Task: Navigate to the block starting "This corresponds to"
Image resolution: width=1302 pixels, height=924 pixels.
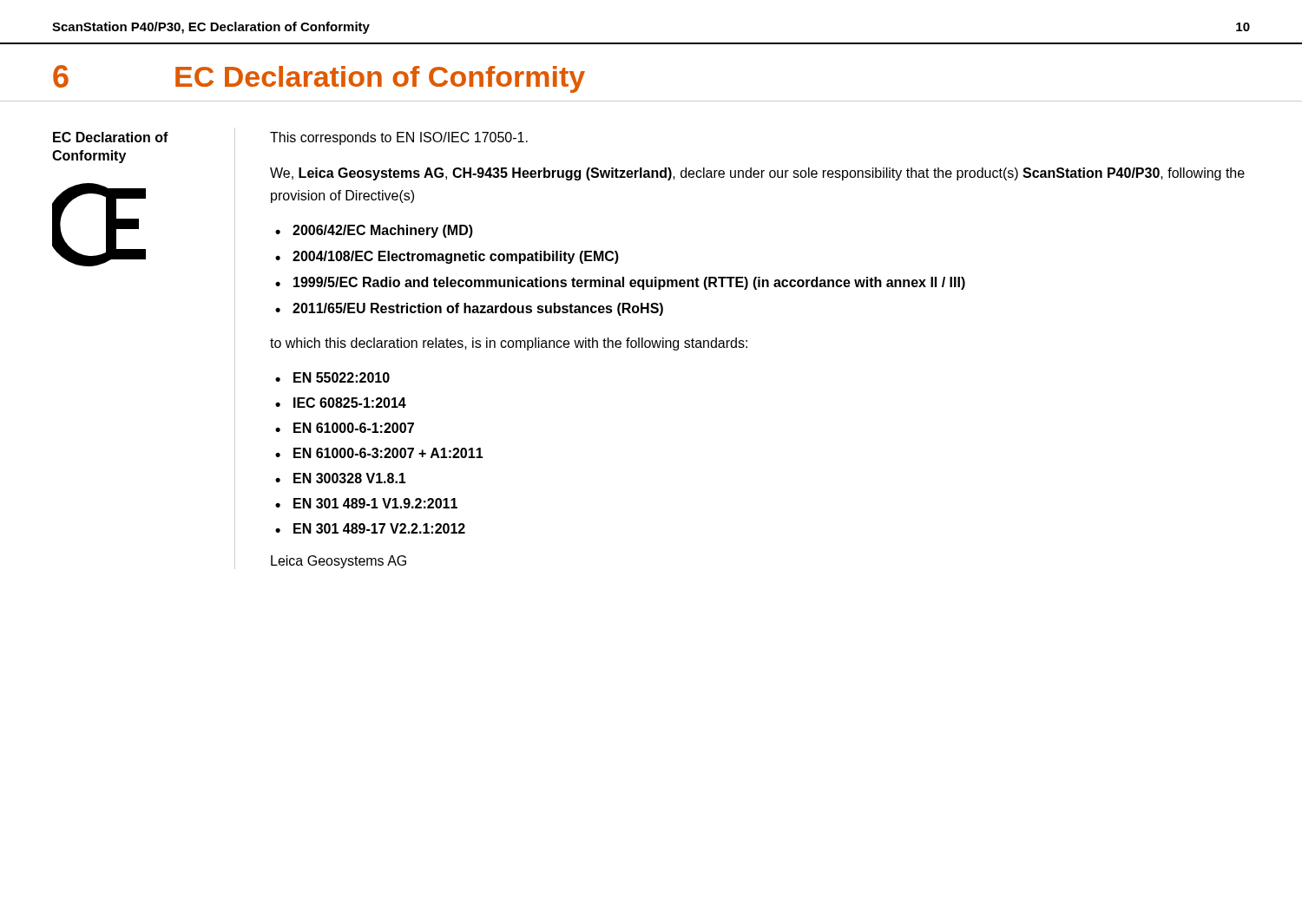Action: click(399, 137)
